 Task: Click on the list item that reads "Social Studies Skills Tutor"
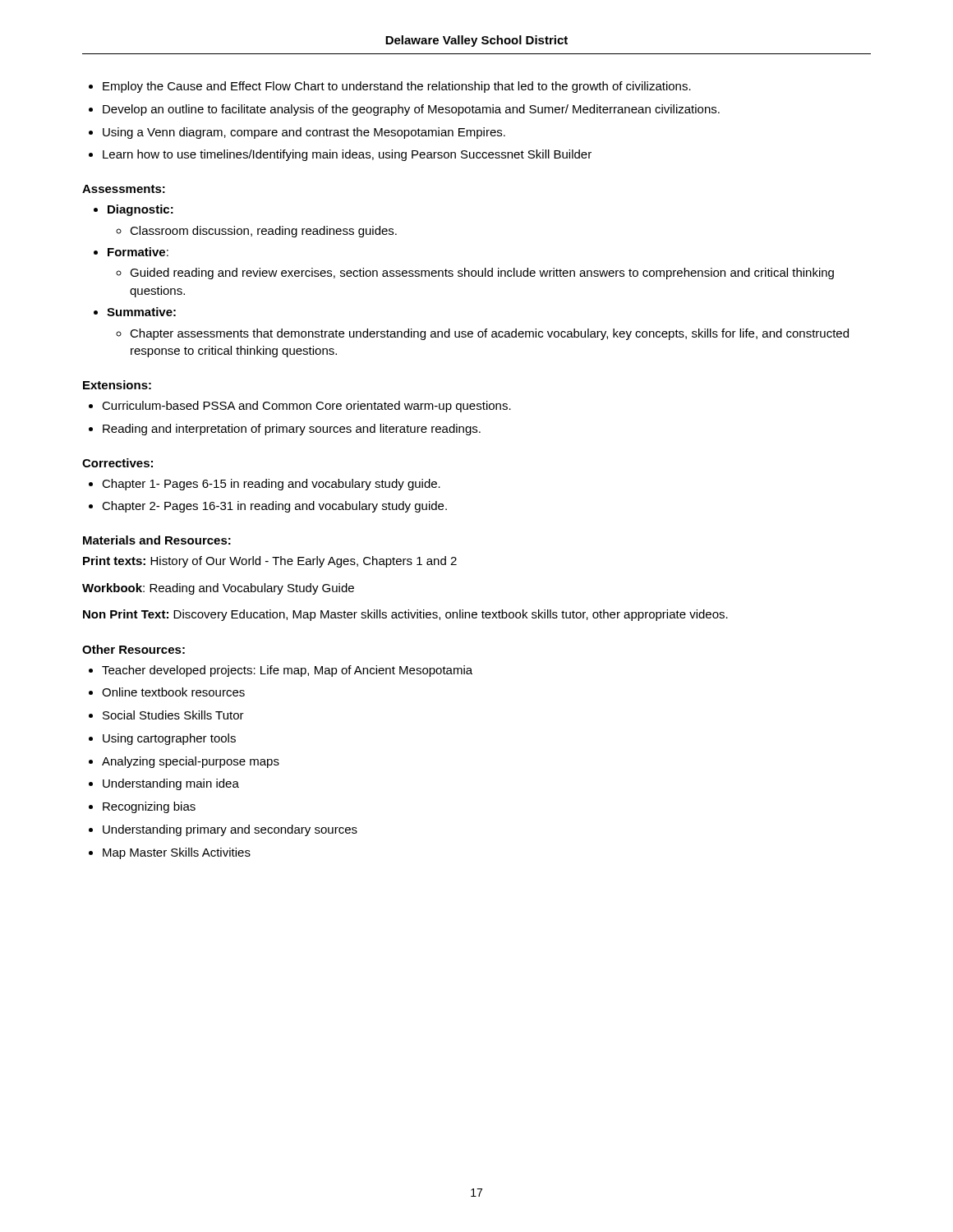[173, 715]
